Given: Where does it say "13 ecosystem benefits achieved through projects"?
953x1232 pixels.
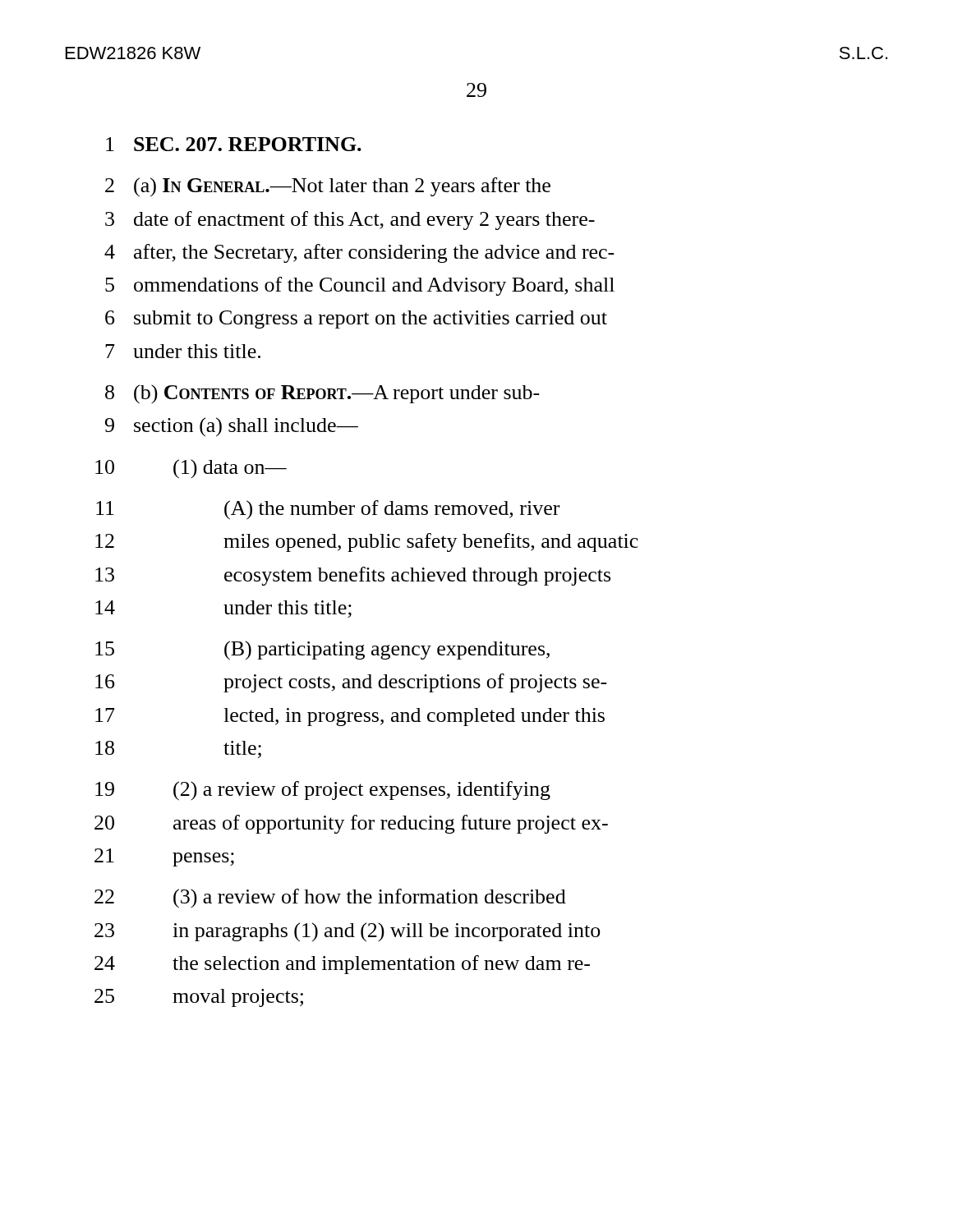Looking at the screenshot, I should click(476, 575).
